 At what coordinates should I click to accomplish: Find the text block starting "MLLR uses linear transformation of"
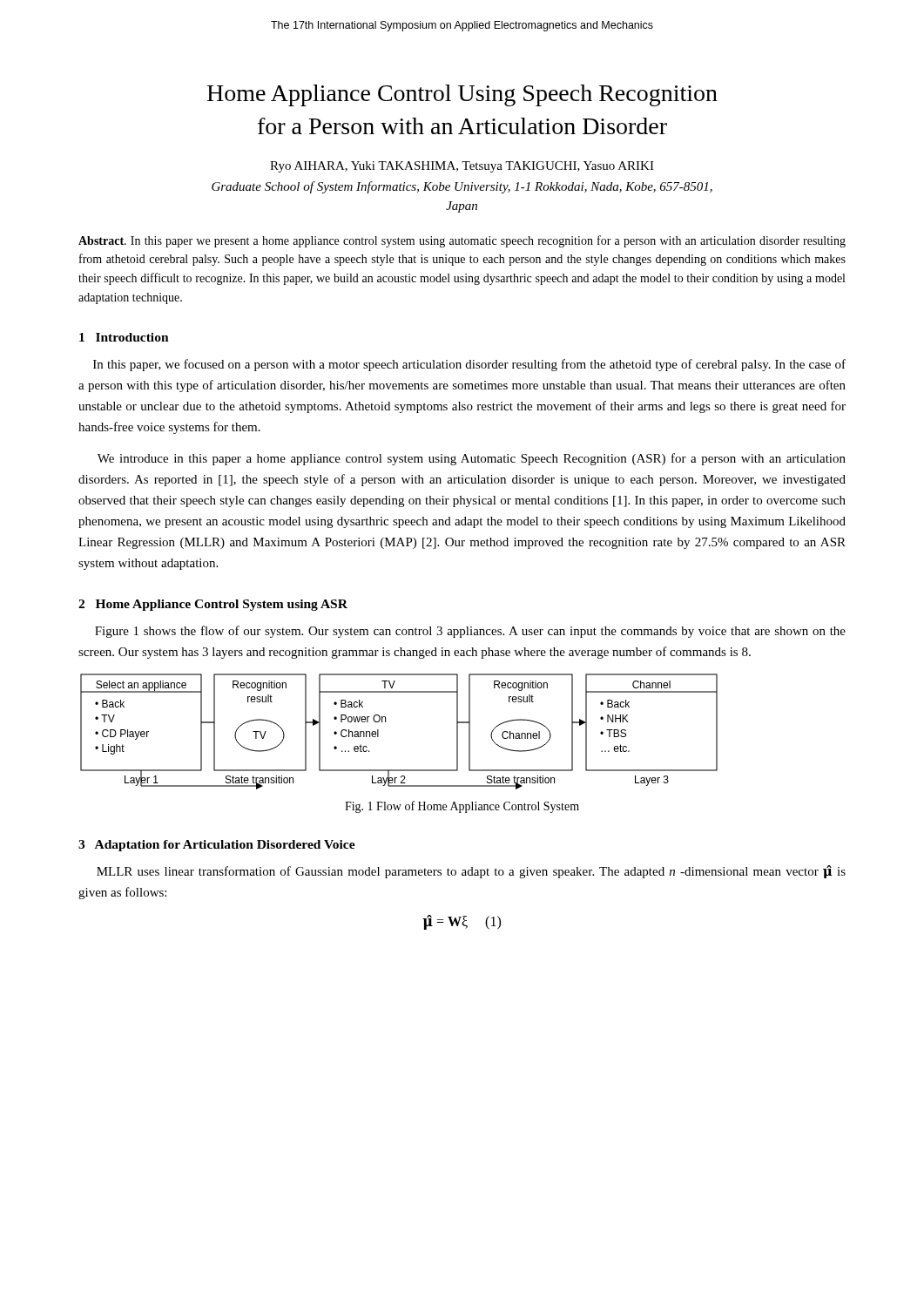(462, 882)
